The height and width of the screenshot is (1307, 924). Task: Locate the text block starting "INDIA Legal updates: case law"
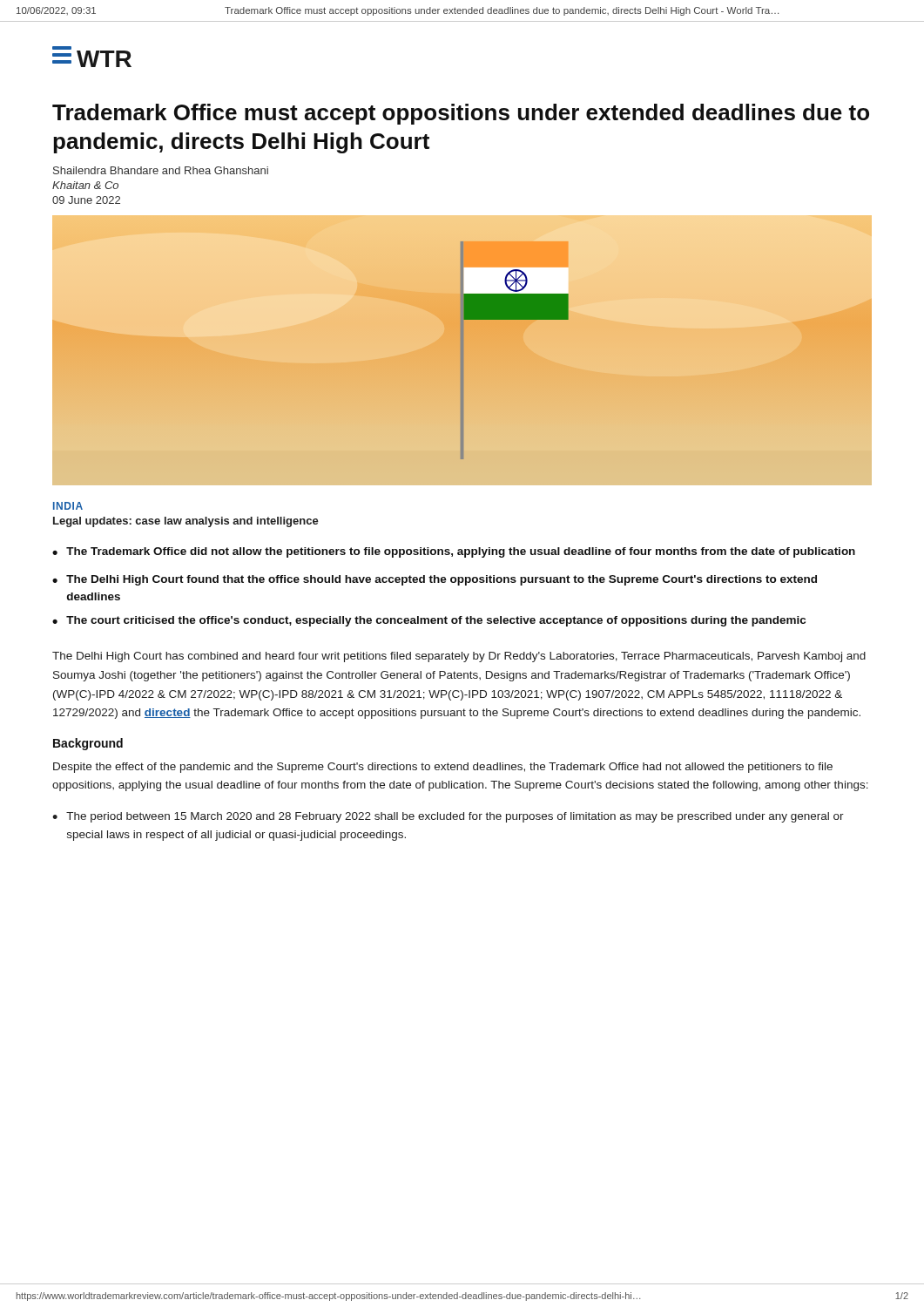(68, 506)
